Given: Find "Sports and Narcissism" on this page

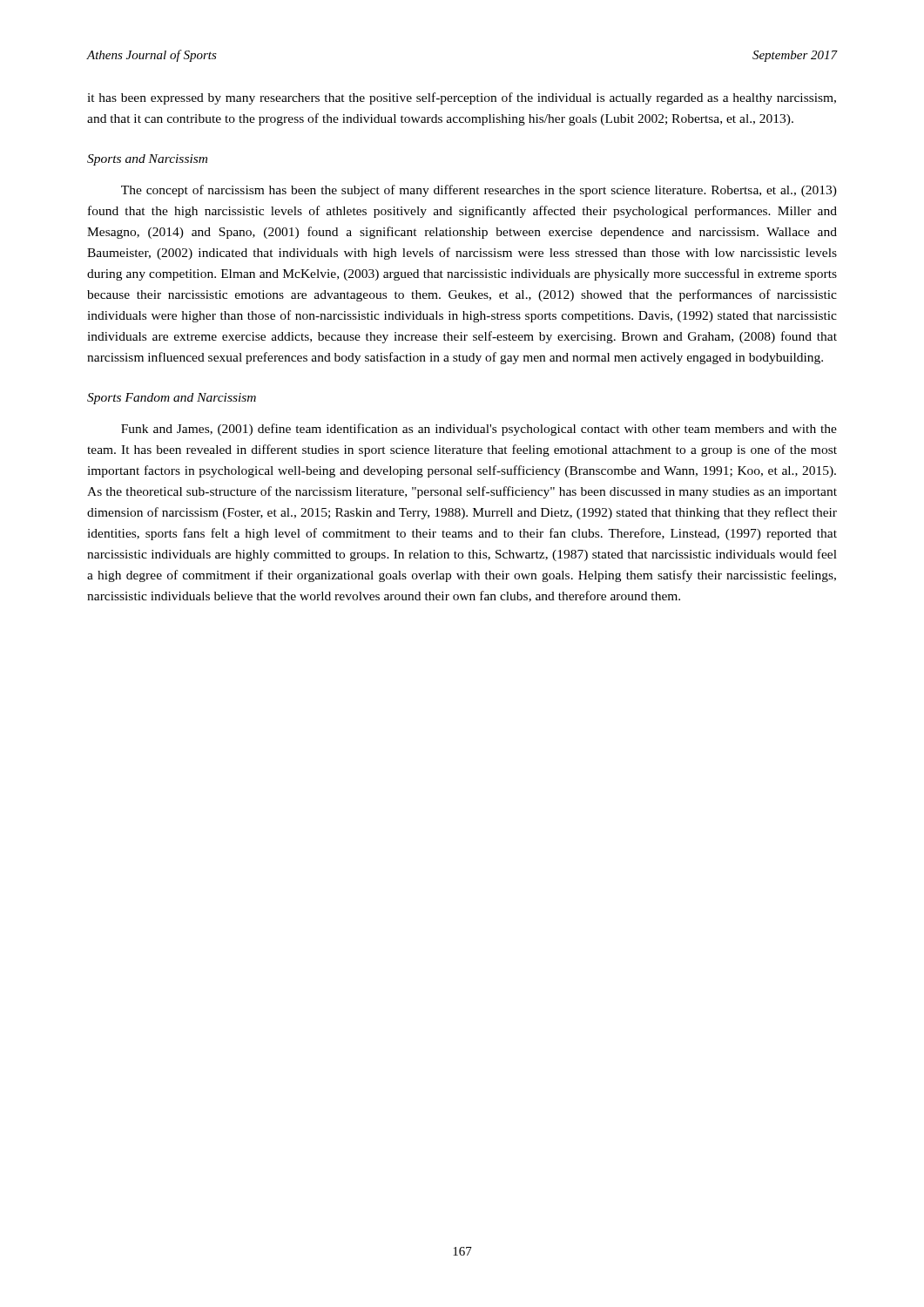Looking at the screenshot, I should (x=148, y=158).
